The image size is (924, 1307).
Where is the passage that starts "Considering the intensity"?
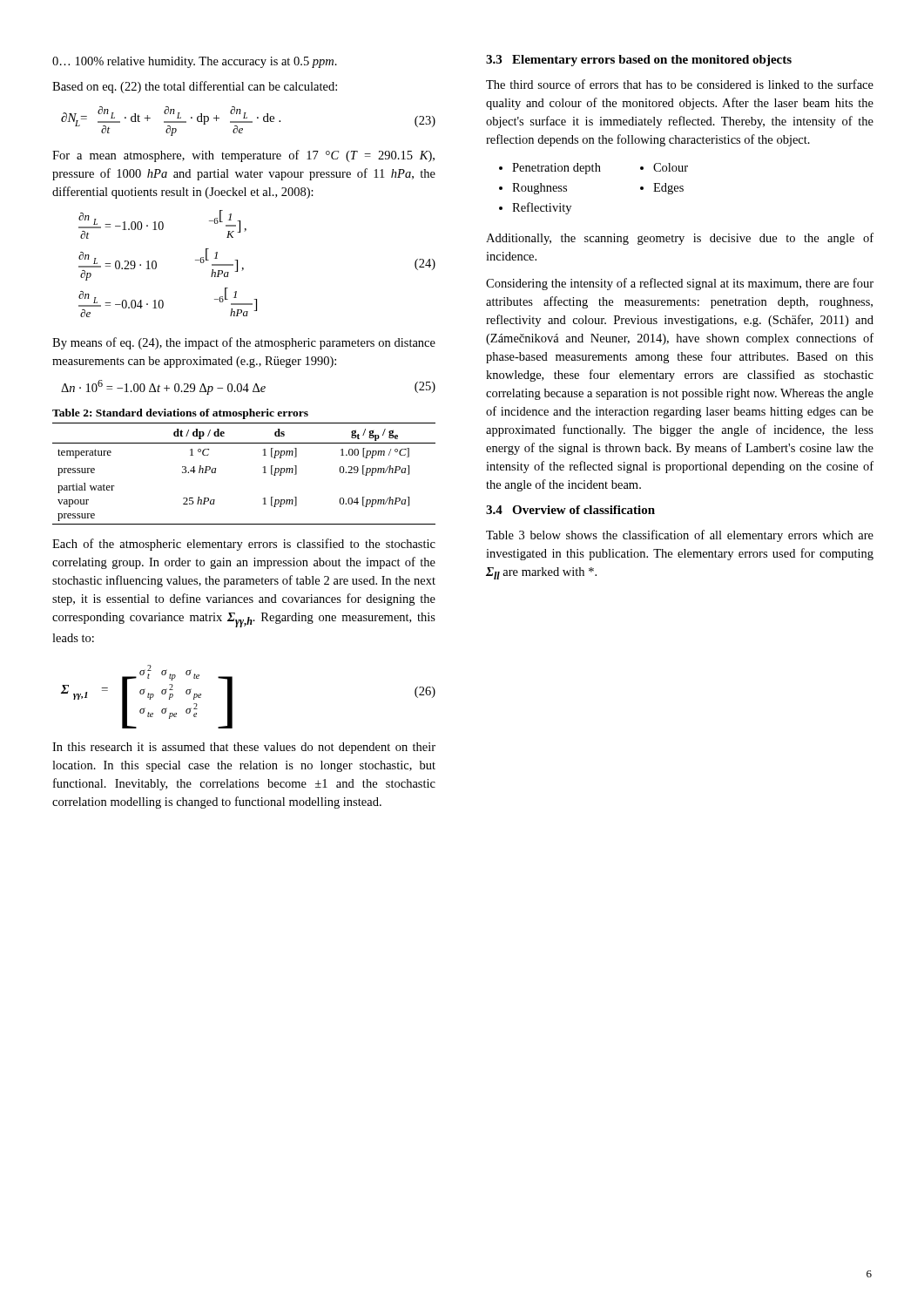(x=680, y=384)
